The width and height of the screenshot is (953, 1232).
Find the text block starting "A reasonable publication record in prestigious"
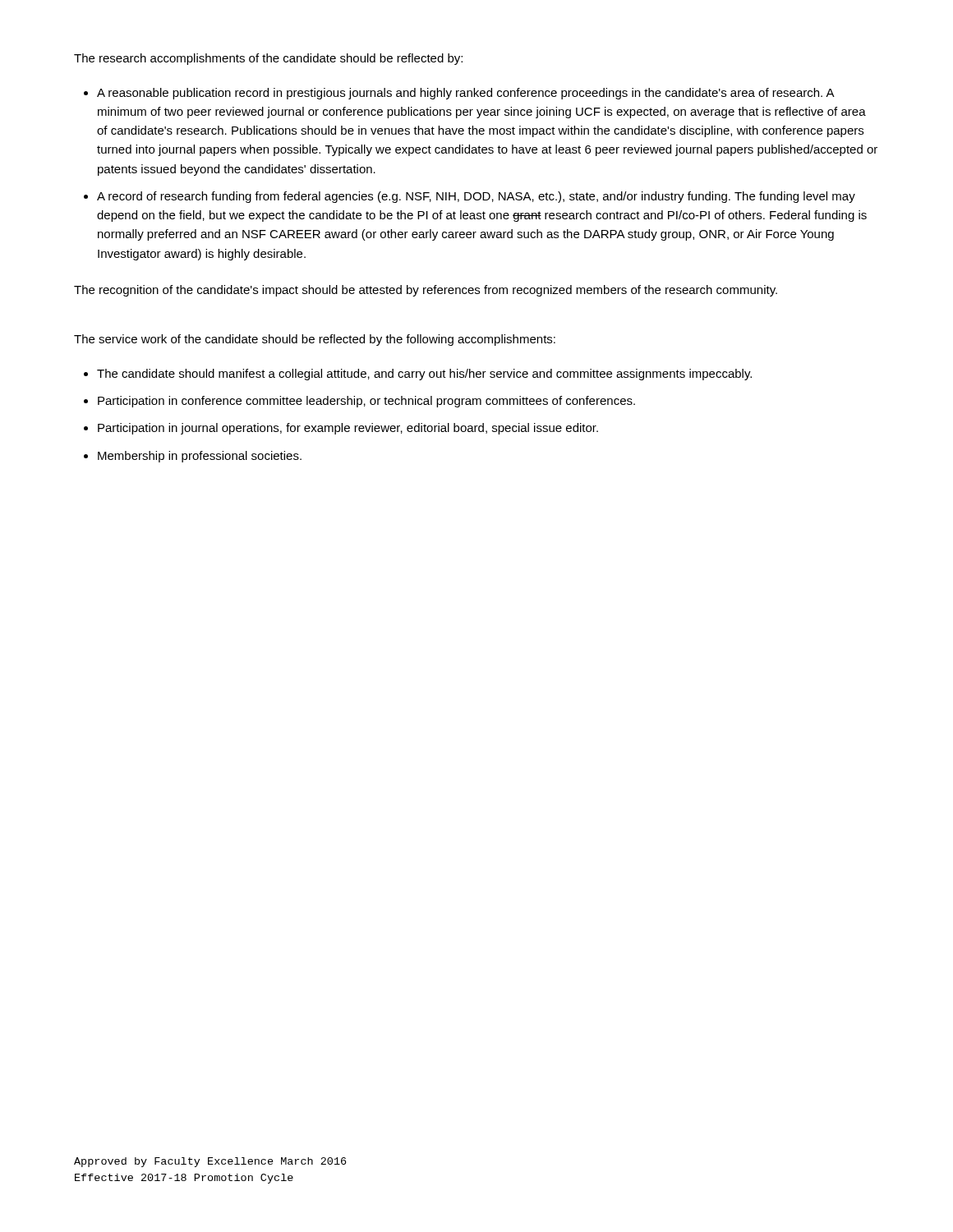click(x=487, y=130)
